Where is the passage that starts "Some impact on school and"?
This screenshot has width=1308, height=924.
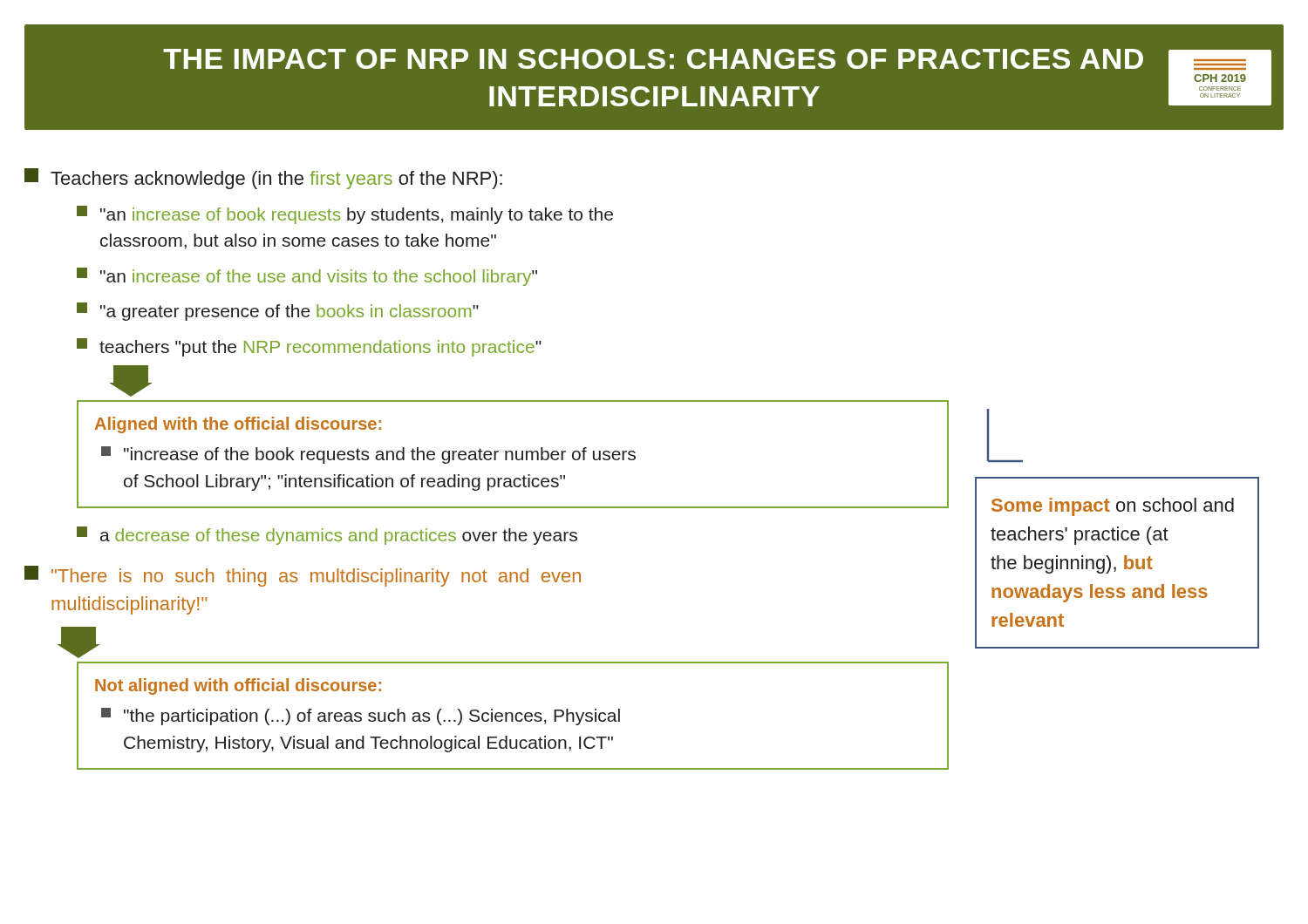pyautogui.click(x=1113, y=563)
